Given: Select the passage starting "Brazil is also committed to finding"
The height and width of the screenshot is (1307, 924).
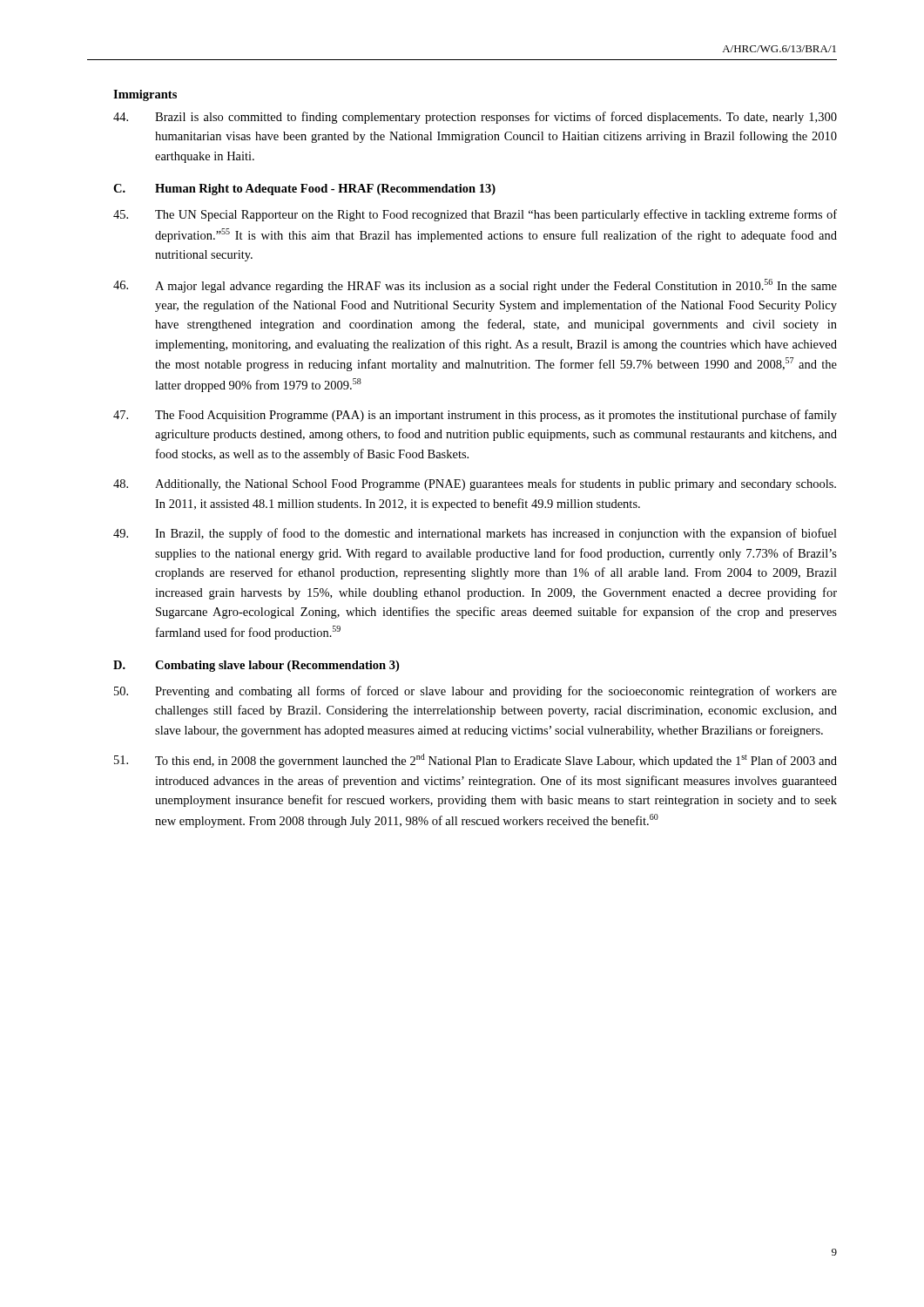Looking at the screenshot, I should click(475, 137).
